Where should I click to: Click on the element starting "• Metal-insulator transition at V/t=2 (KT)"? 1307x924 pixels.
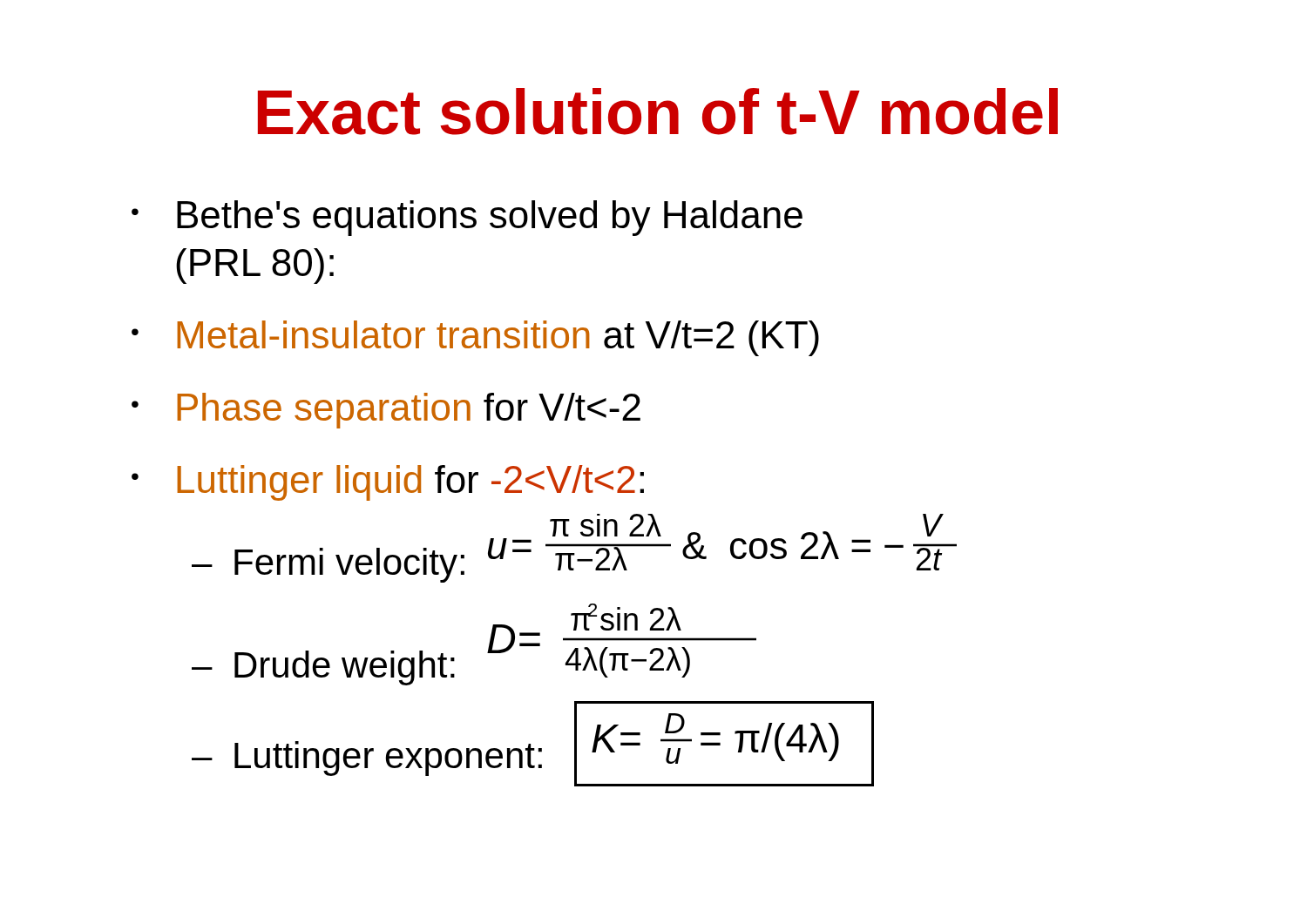point(684,335)
